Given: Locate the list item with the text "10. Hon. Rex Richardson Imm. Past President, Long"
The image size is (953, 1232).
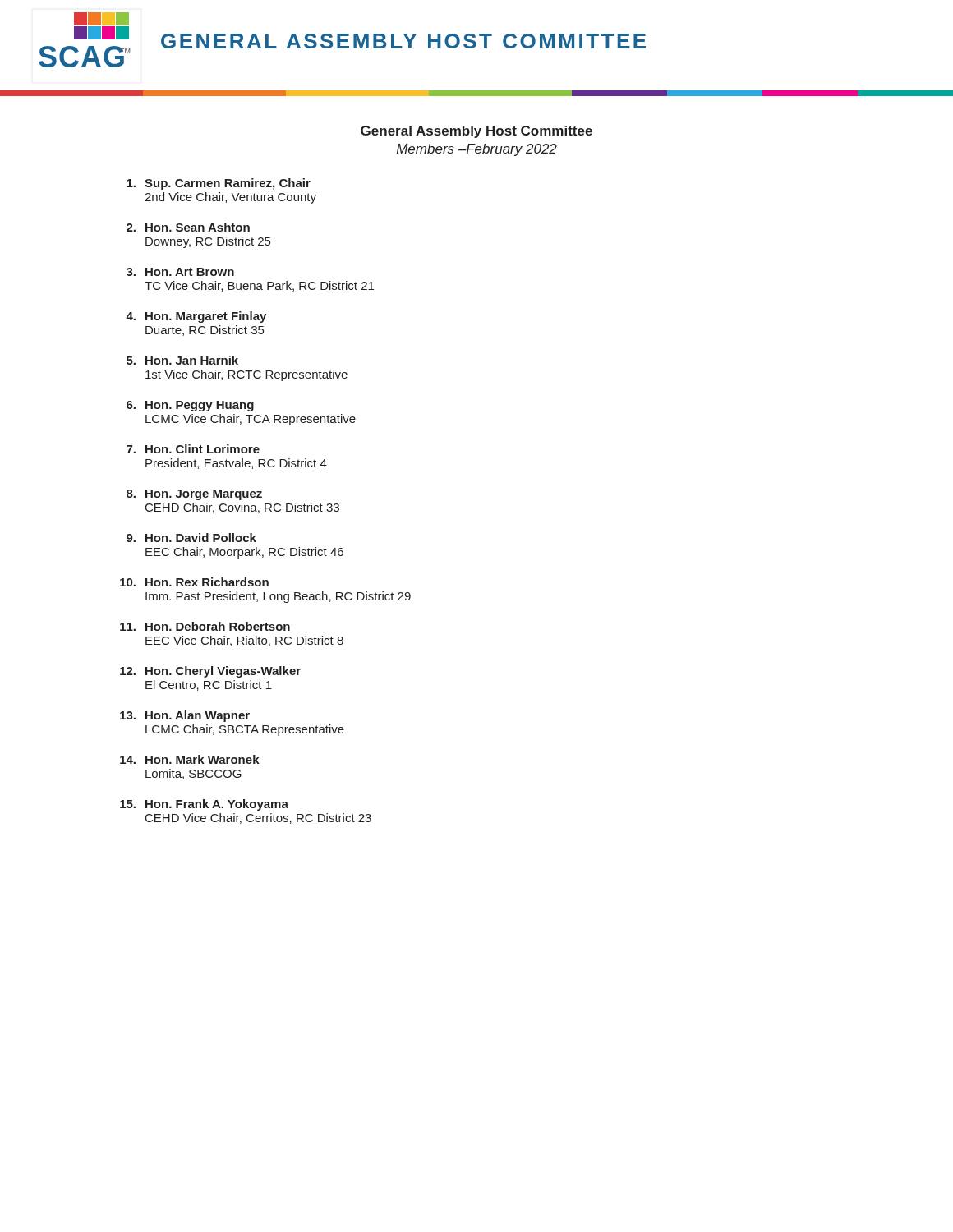Looking at the screenshot, I should click(x=194, y=582).
